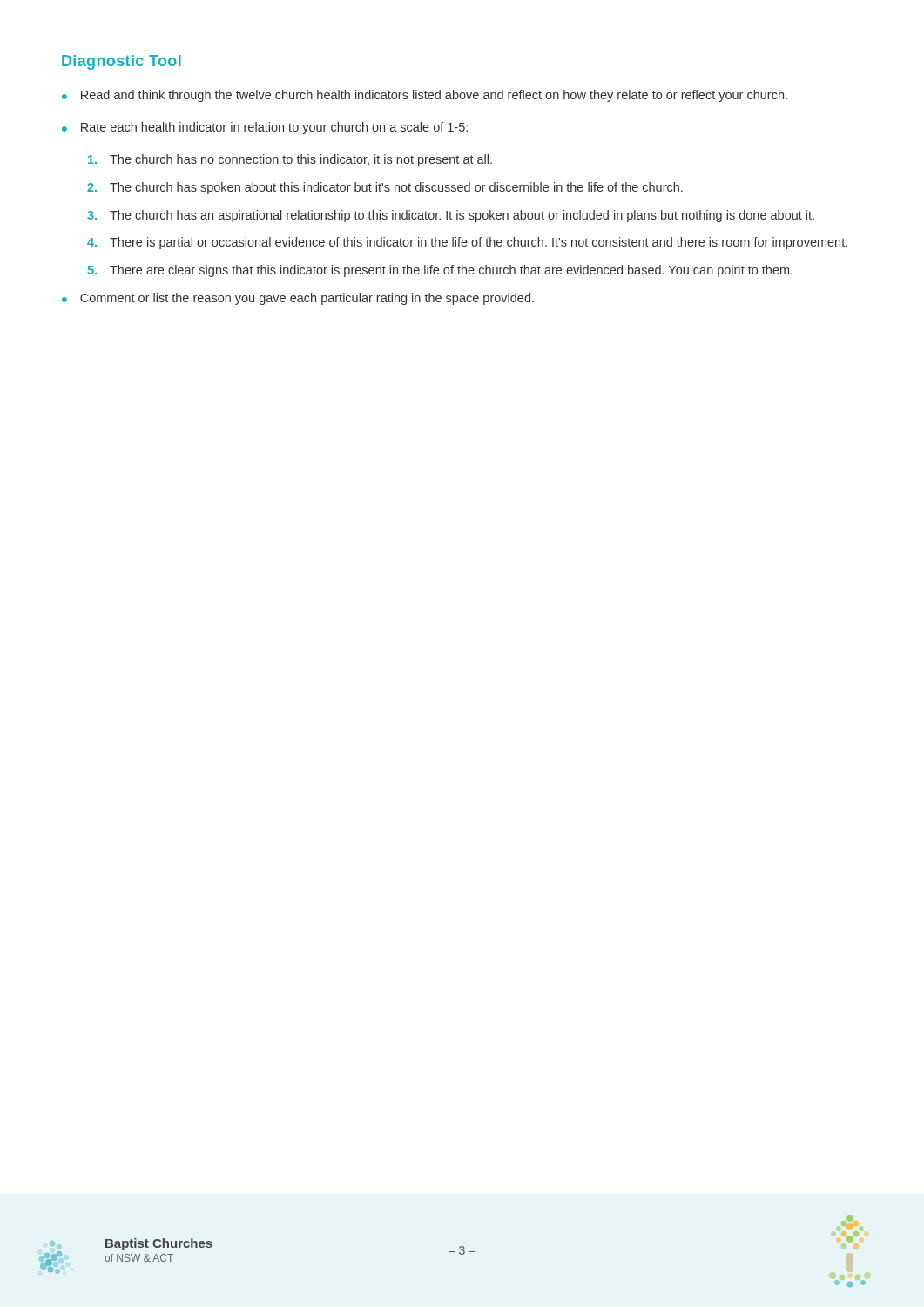Find a illustration
The height and width of the screenshot is (1307, 924).
850,1250
